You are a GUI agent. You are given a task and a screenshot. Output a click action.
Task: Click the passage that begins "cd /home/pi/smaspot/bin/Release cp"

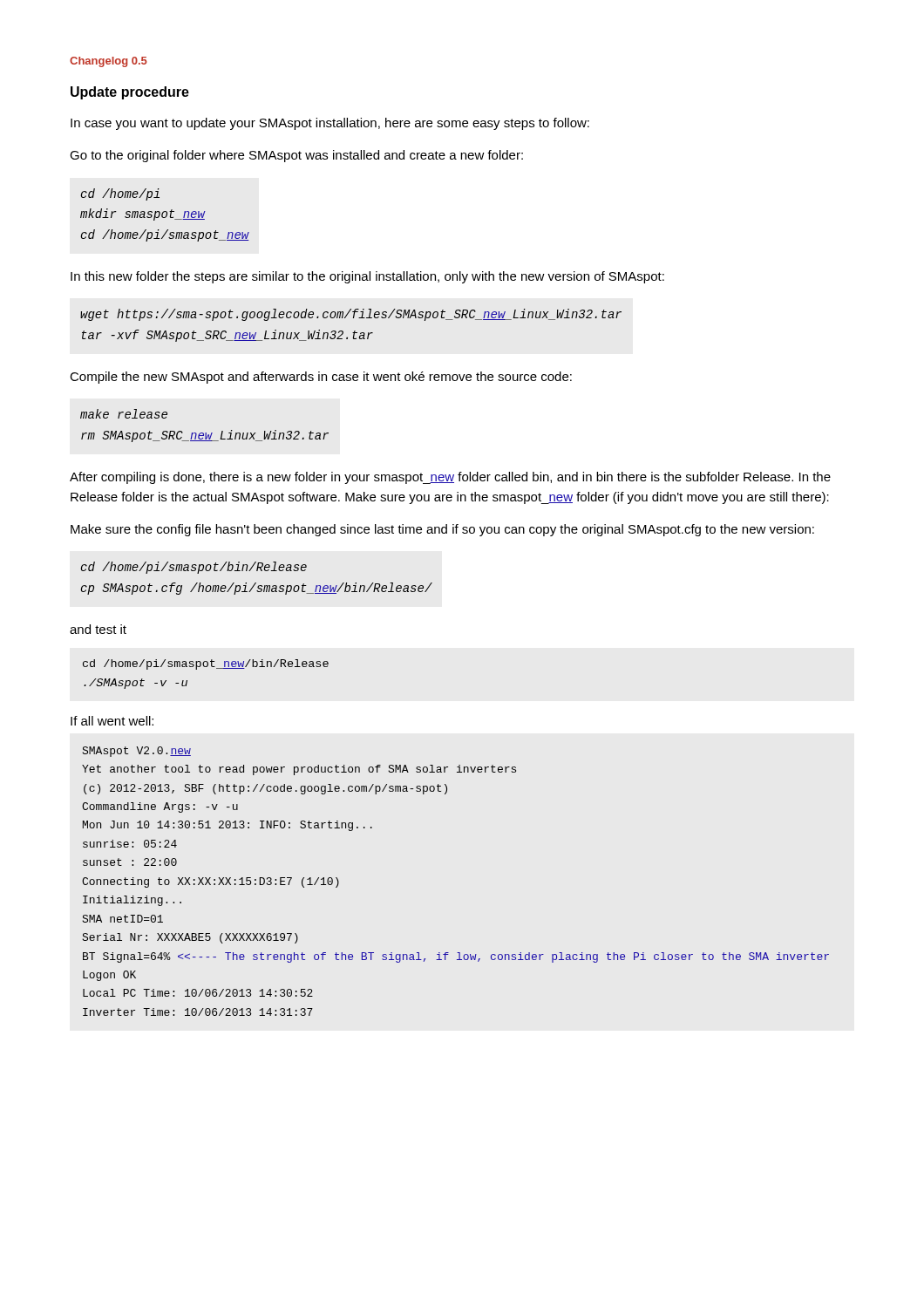256,579
